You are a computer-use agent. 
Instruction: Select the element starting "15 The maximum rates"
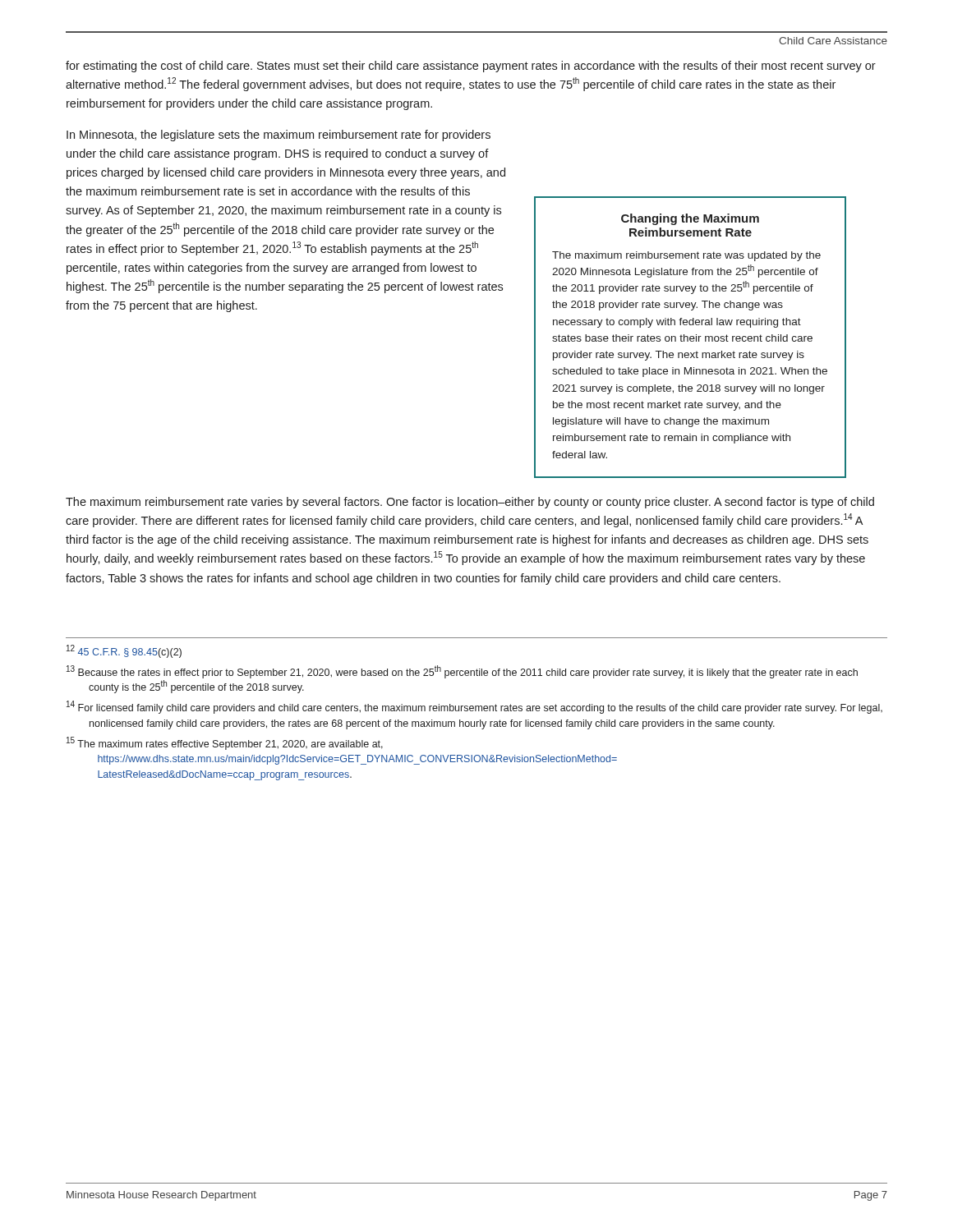pyautogui.click(x=342, y=758)
